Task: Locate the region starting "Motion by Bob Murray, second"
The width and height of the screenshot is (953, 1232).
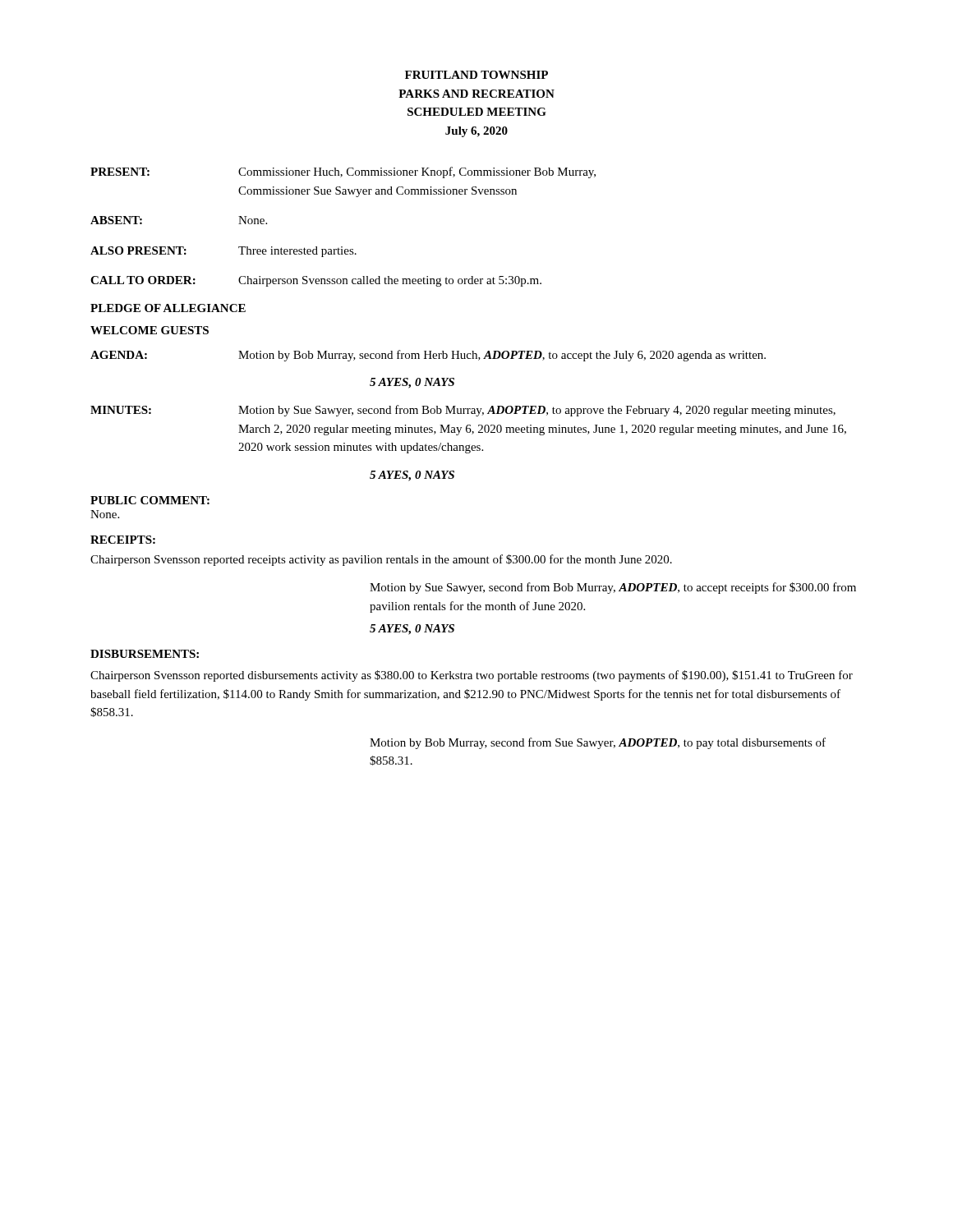Action: tap(598, 751)
